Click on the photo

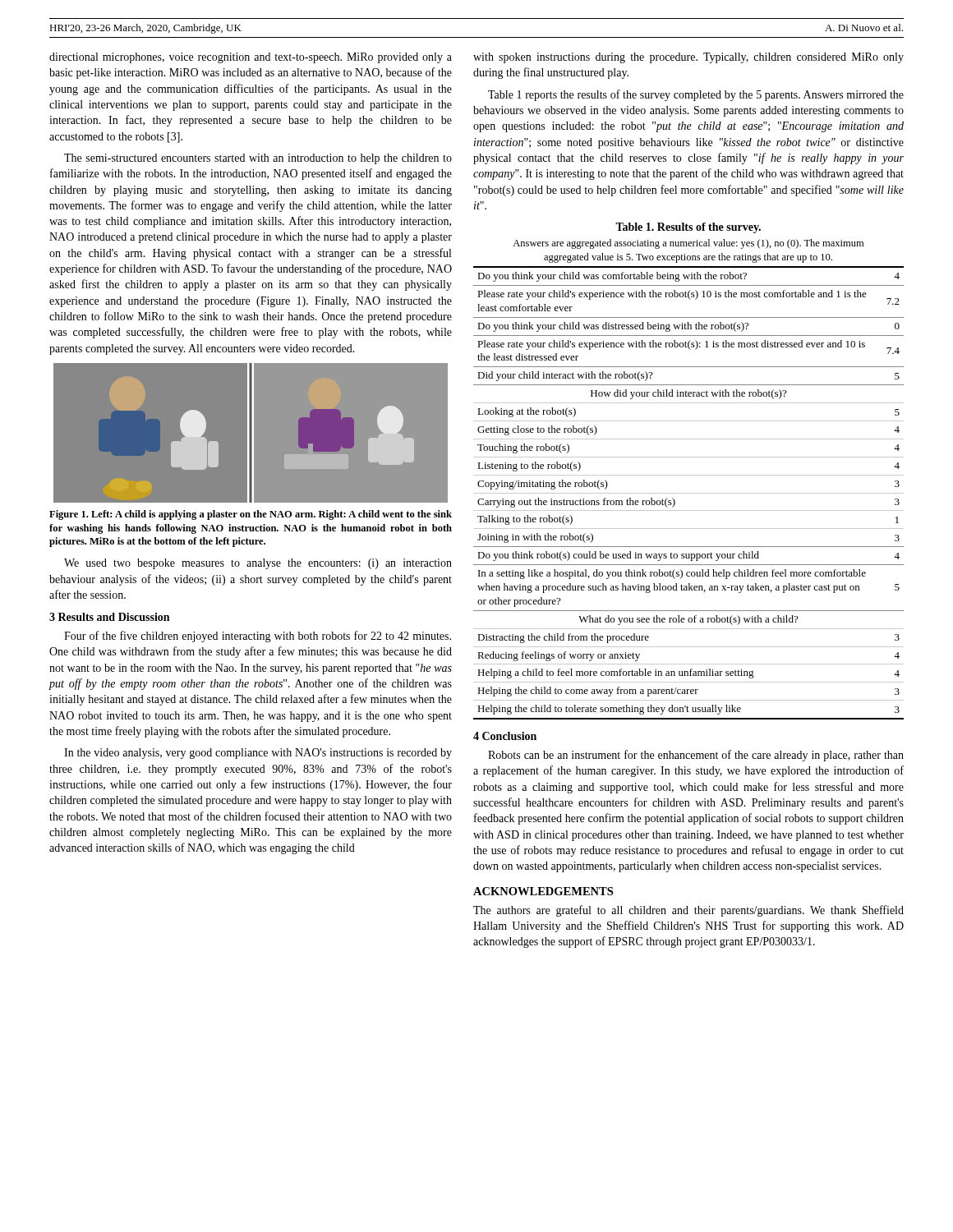click(251, 433)
